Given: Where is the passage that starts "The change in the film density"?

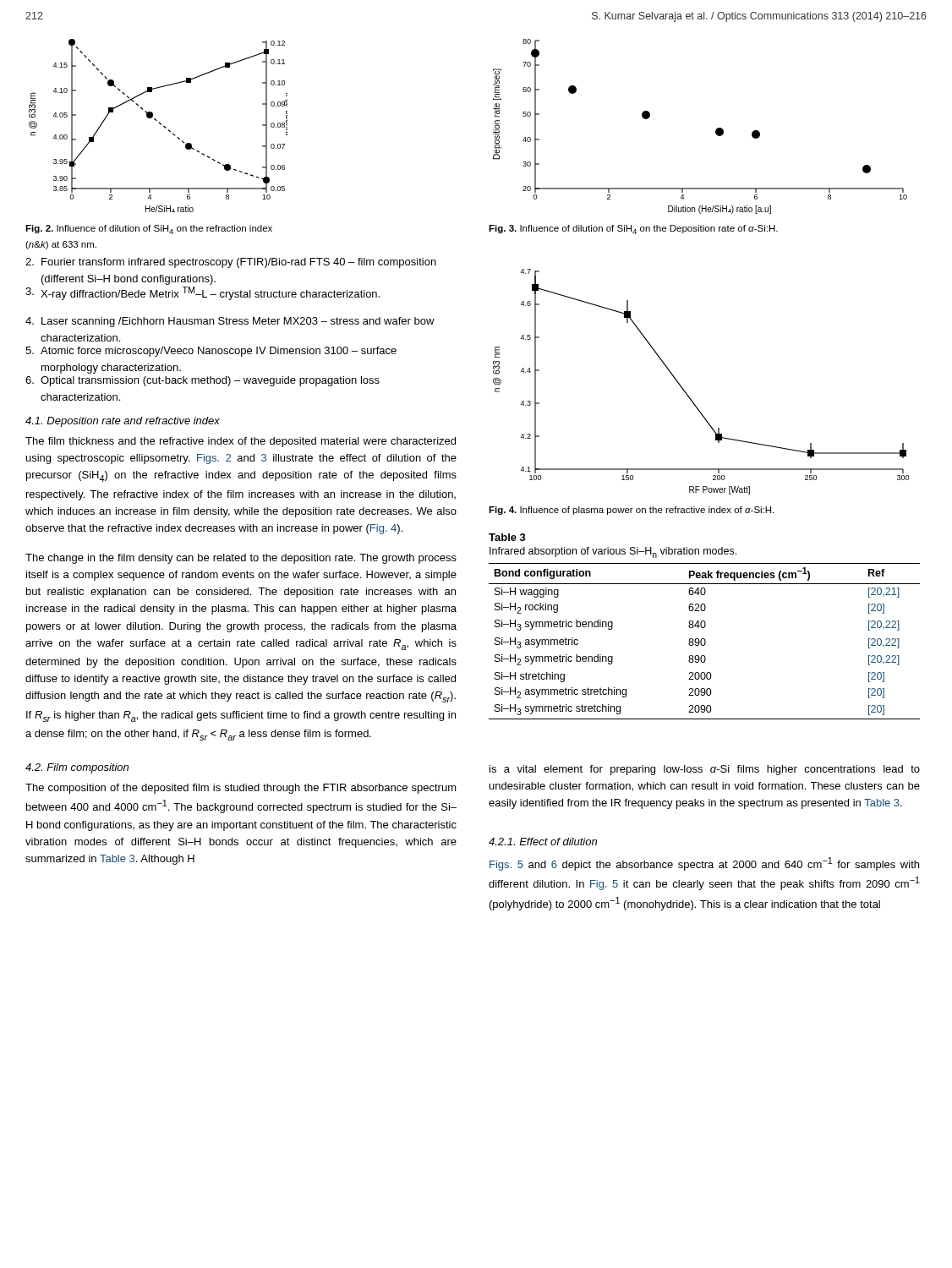Looking at the screenshot, I should 241,647.
